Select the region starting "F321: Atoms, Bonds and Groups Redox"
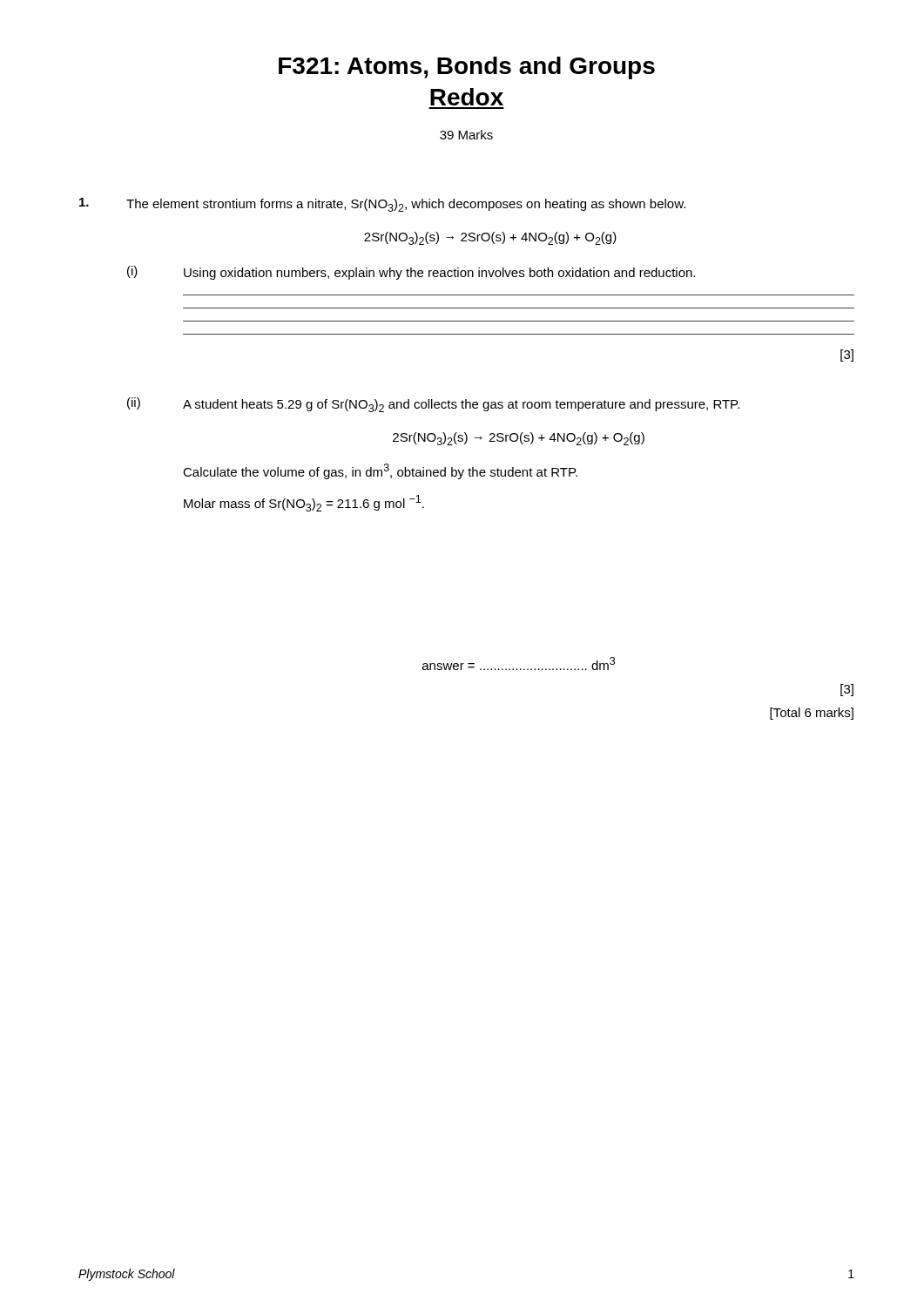This screenshot has width=924, height=1307. coord(466,82)
